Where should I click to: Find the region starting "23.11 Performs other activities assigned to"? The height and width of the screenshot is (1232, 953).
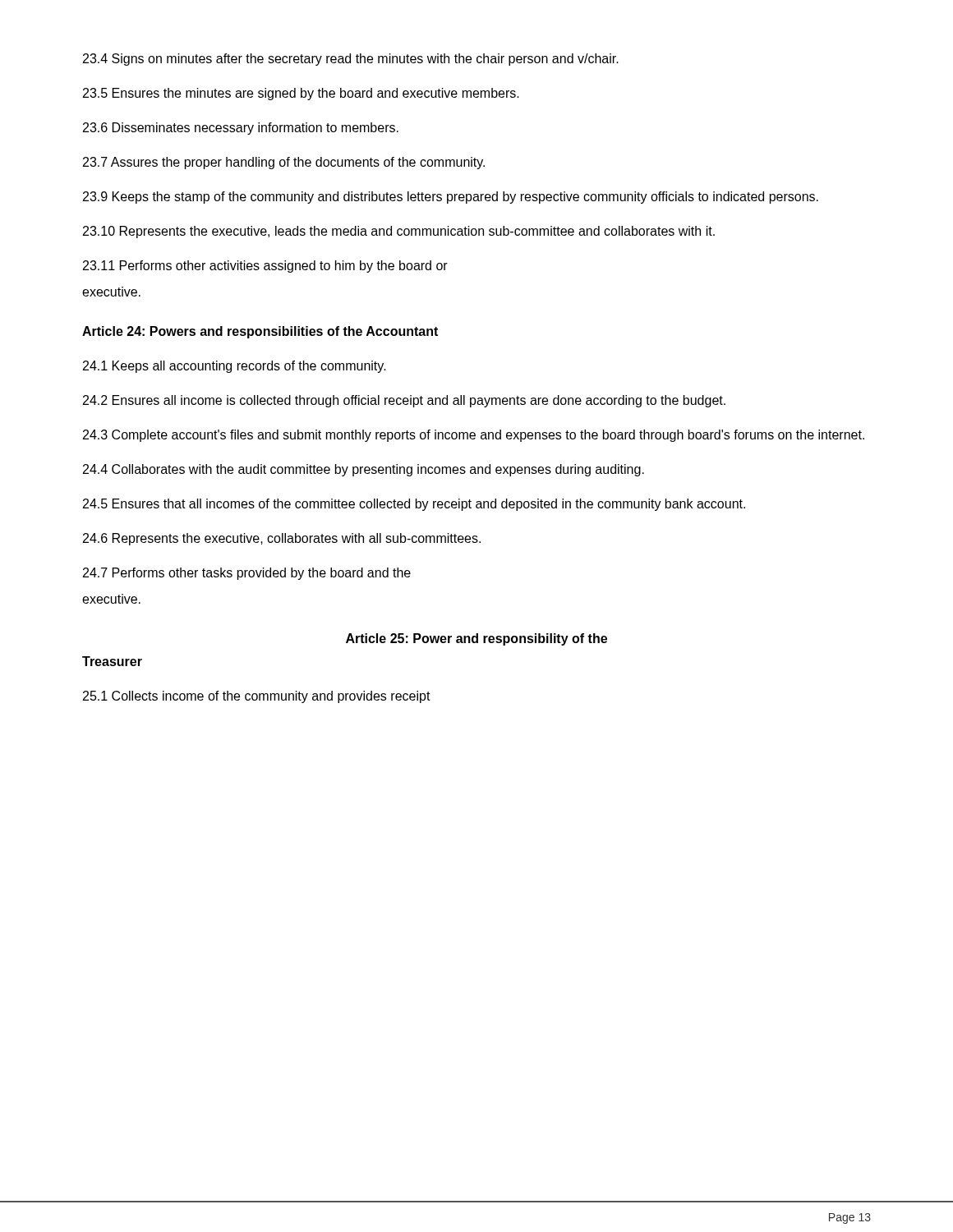[265, 266]
